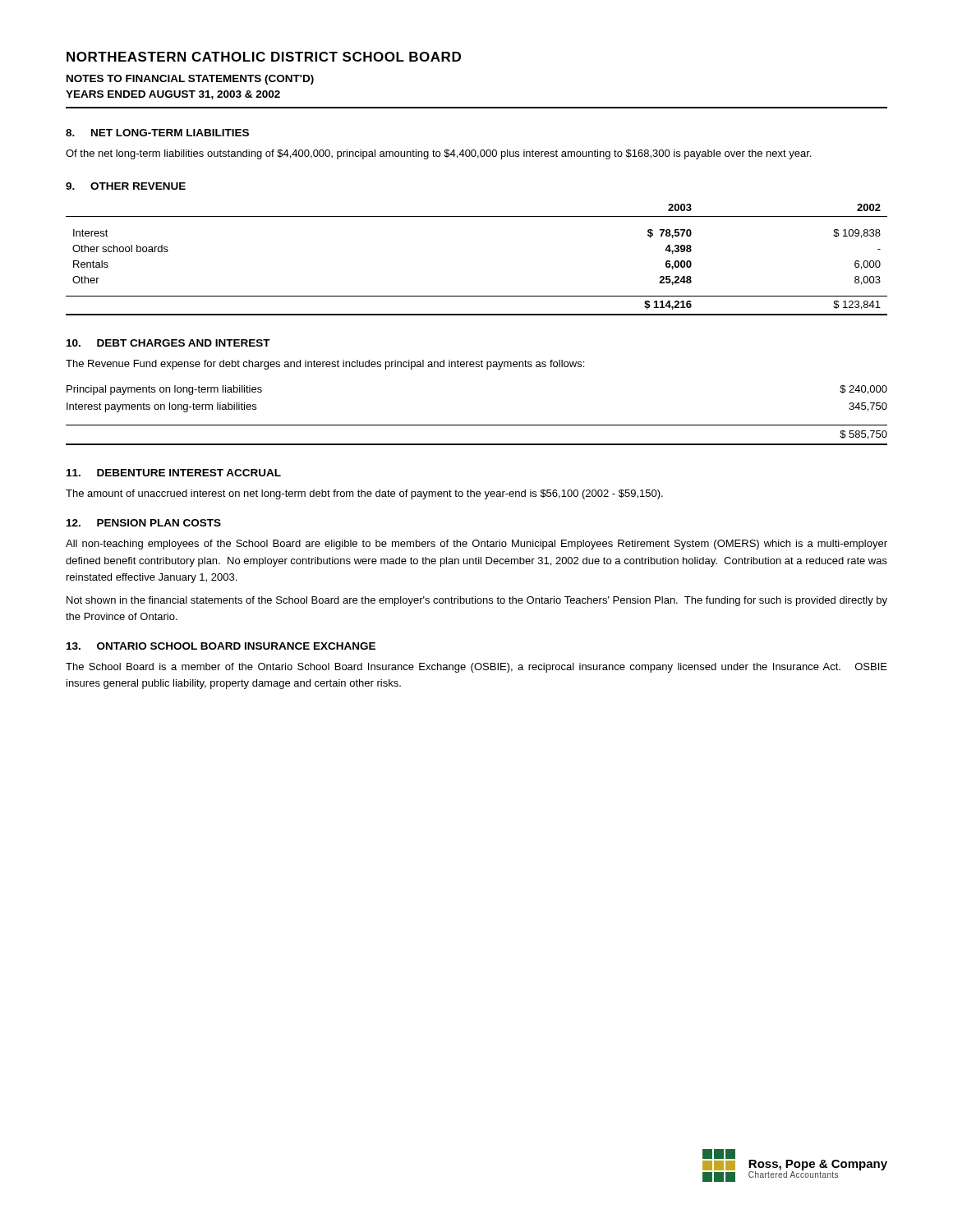953x1232 pixels.
Task: Find the table that mentions "$ 240,000"
Action: (476, 413)
